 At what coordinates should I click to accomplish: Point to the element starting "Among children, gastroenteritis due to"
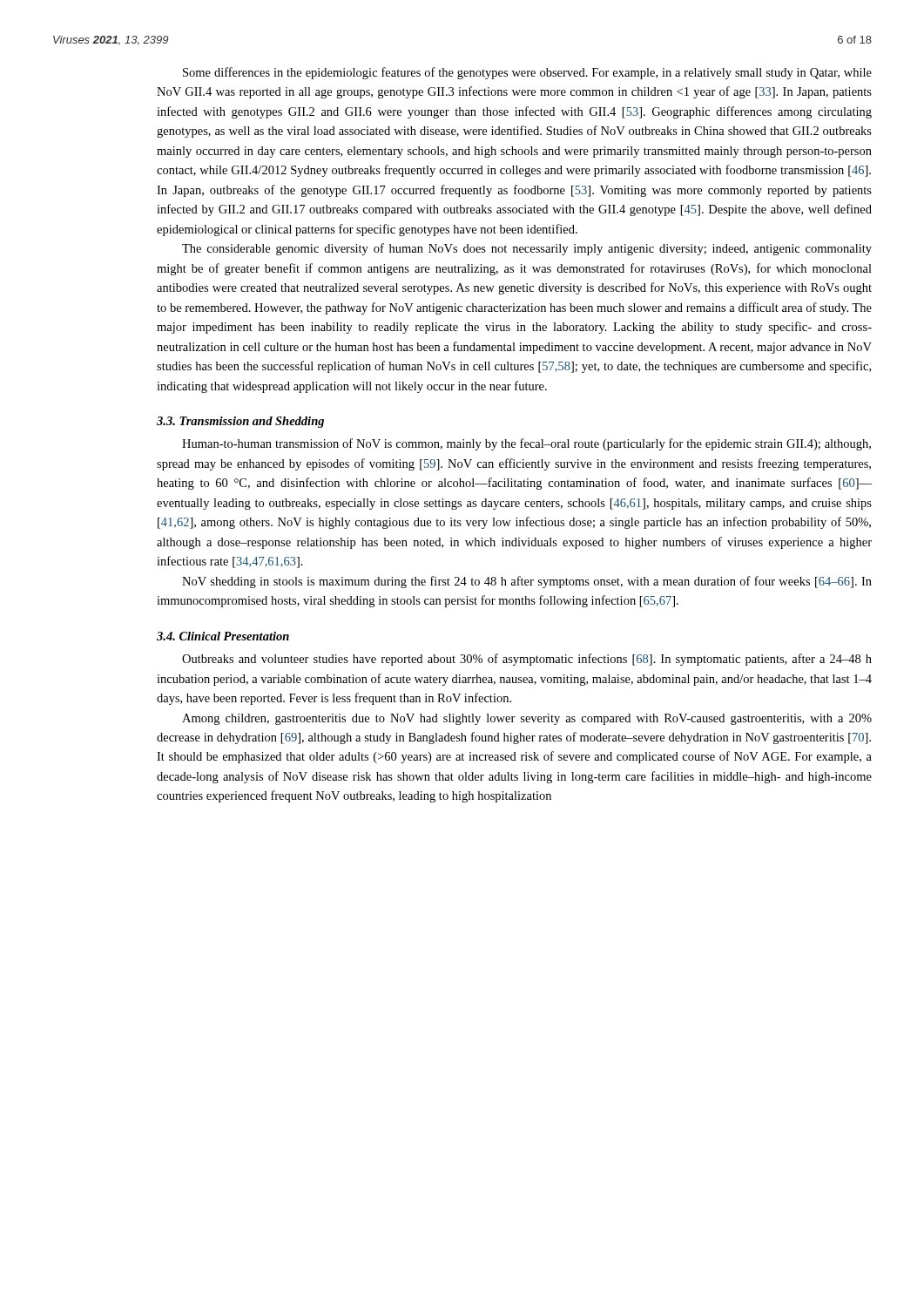(514, 757)
